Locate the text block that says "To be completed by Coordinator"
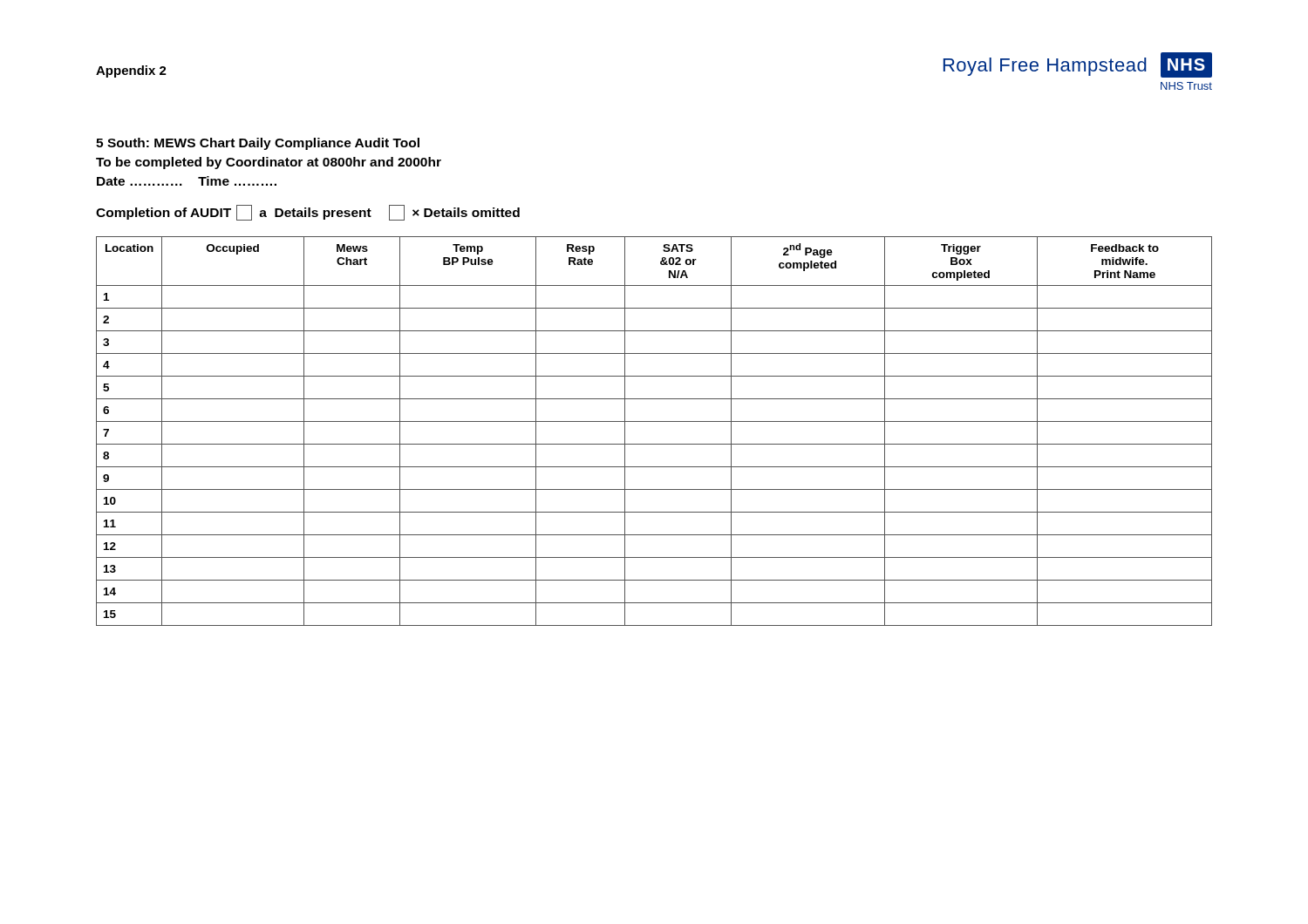 [x=269, y=163]
